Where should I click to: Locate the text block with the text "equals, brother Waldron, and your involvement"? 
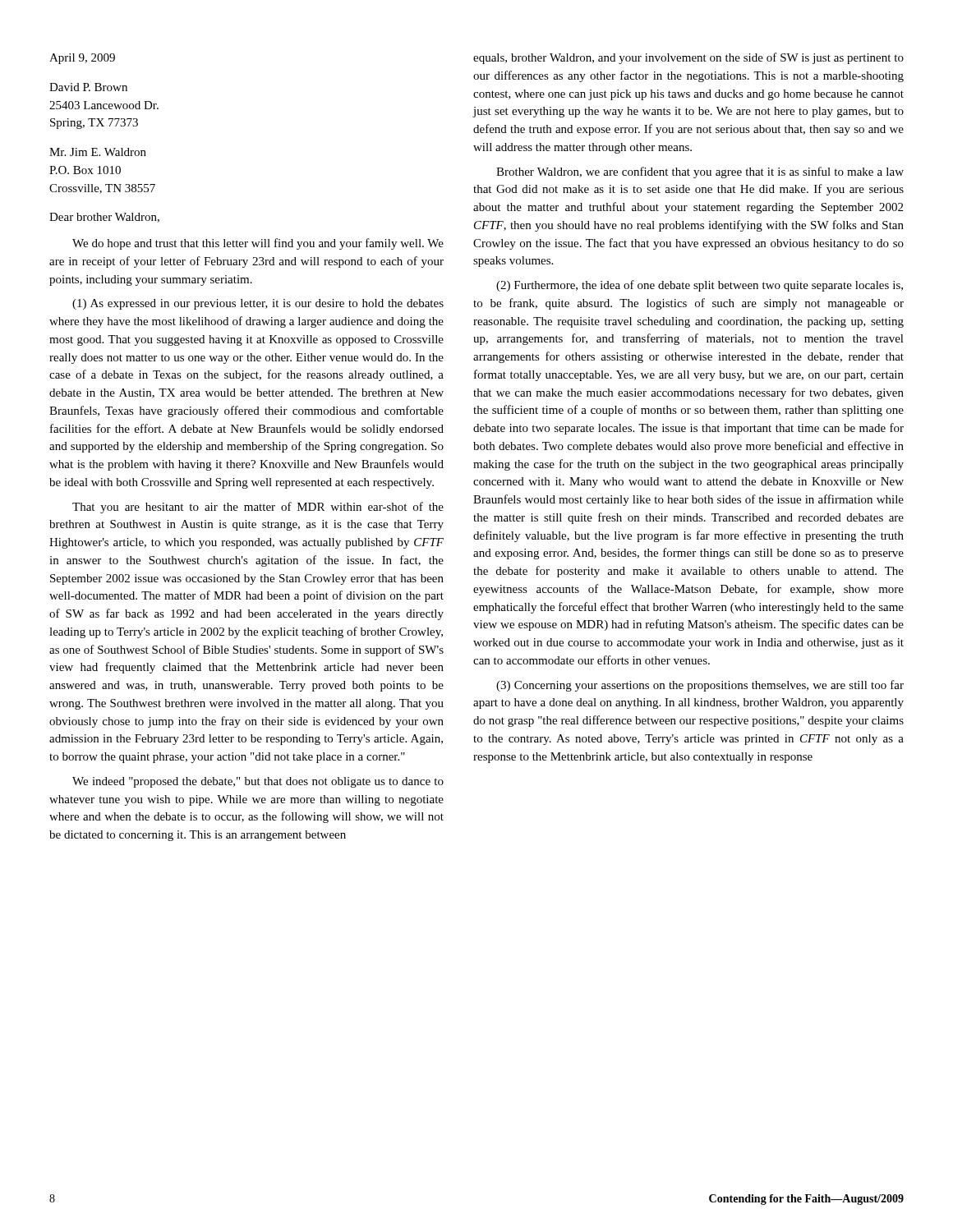click(688, 407)
